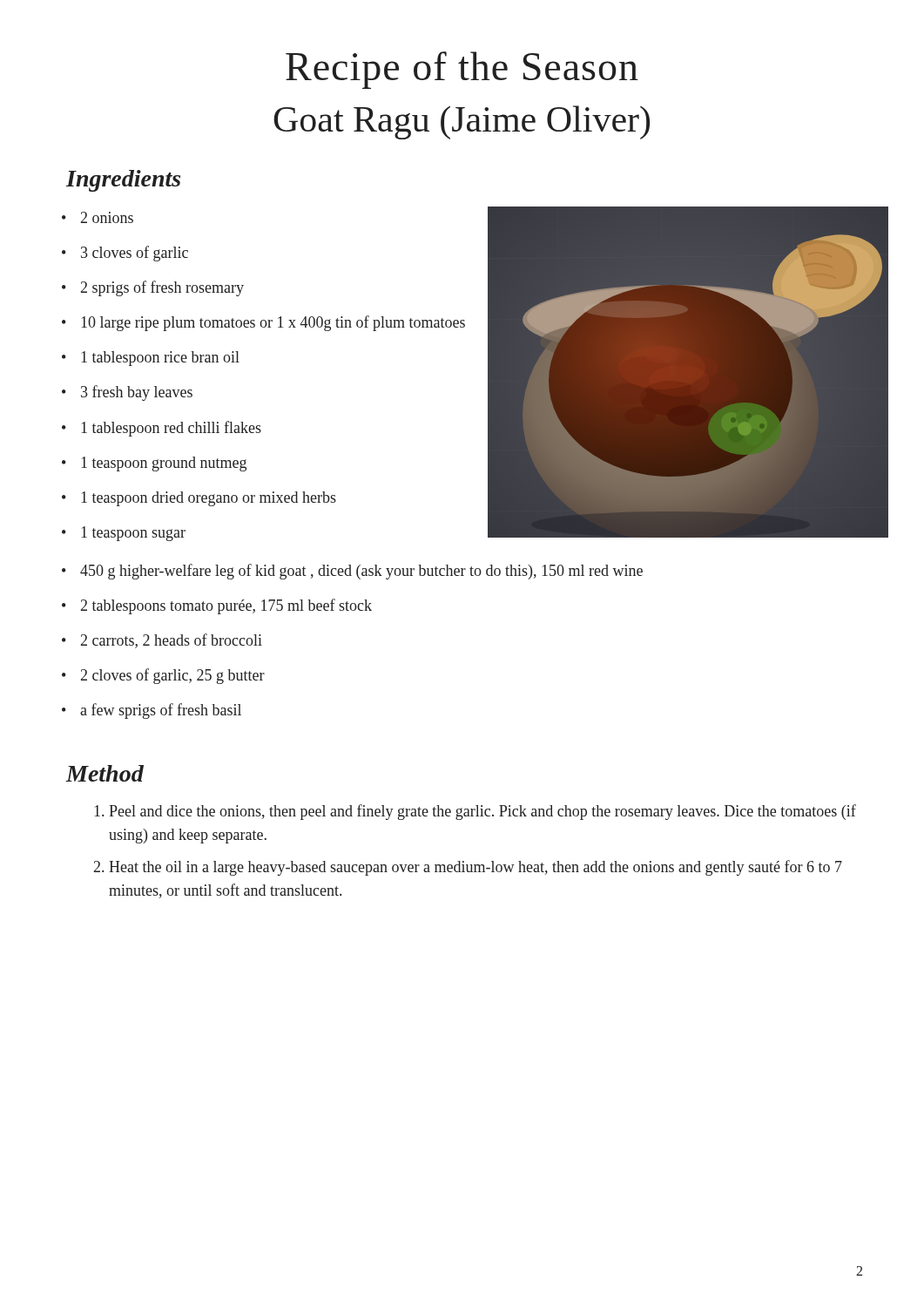Point to the block beginning "•3 cloves of"
This screenshot has width=924, height=1307.
point(125,253)
